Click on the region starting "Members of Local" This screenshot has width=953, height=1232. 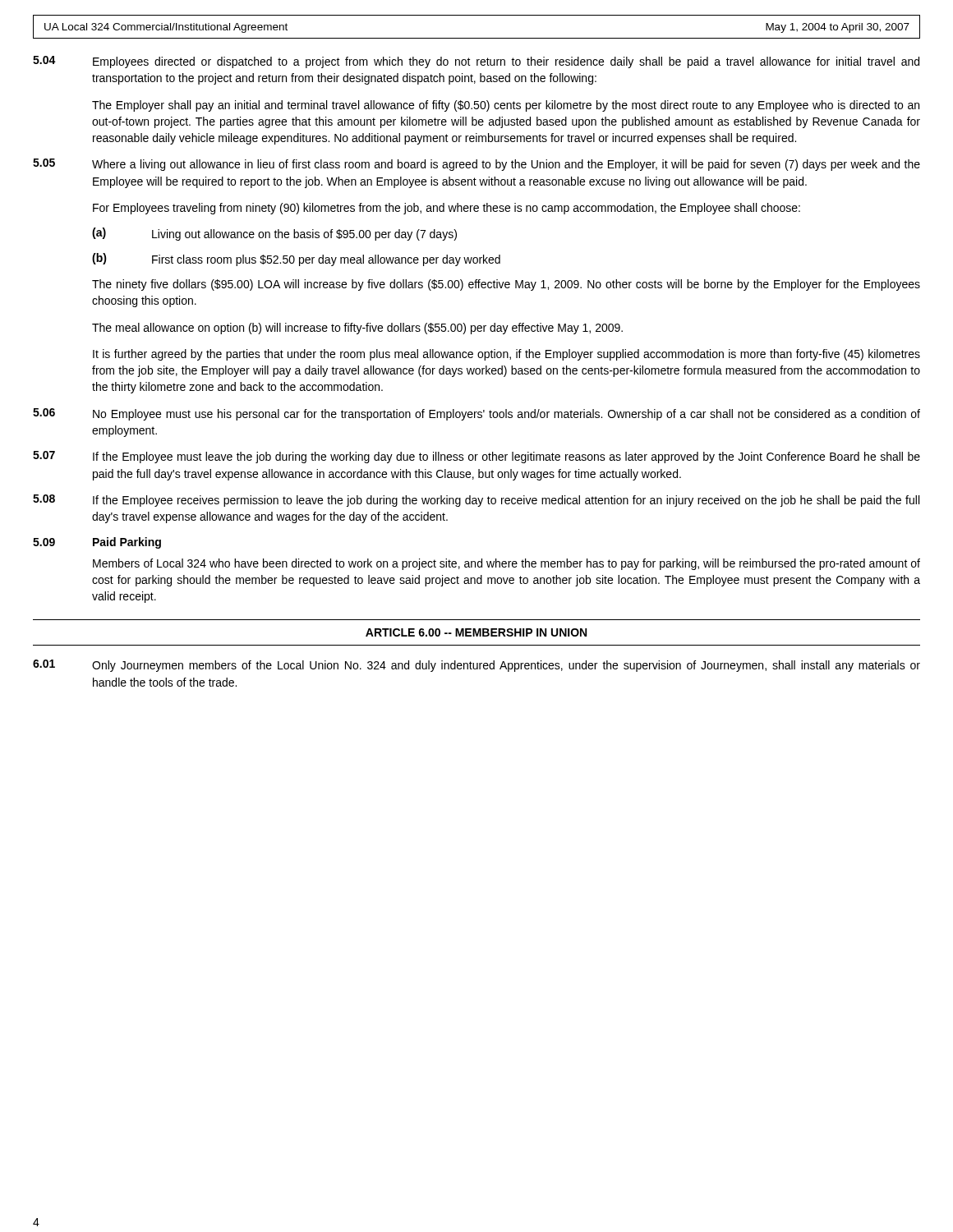click(506, 580)
